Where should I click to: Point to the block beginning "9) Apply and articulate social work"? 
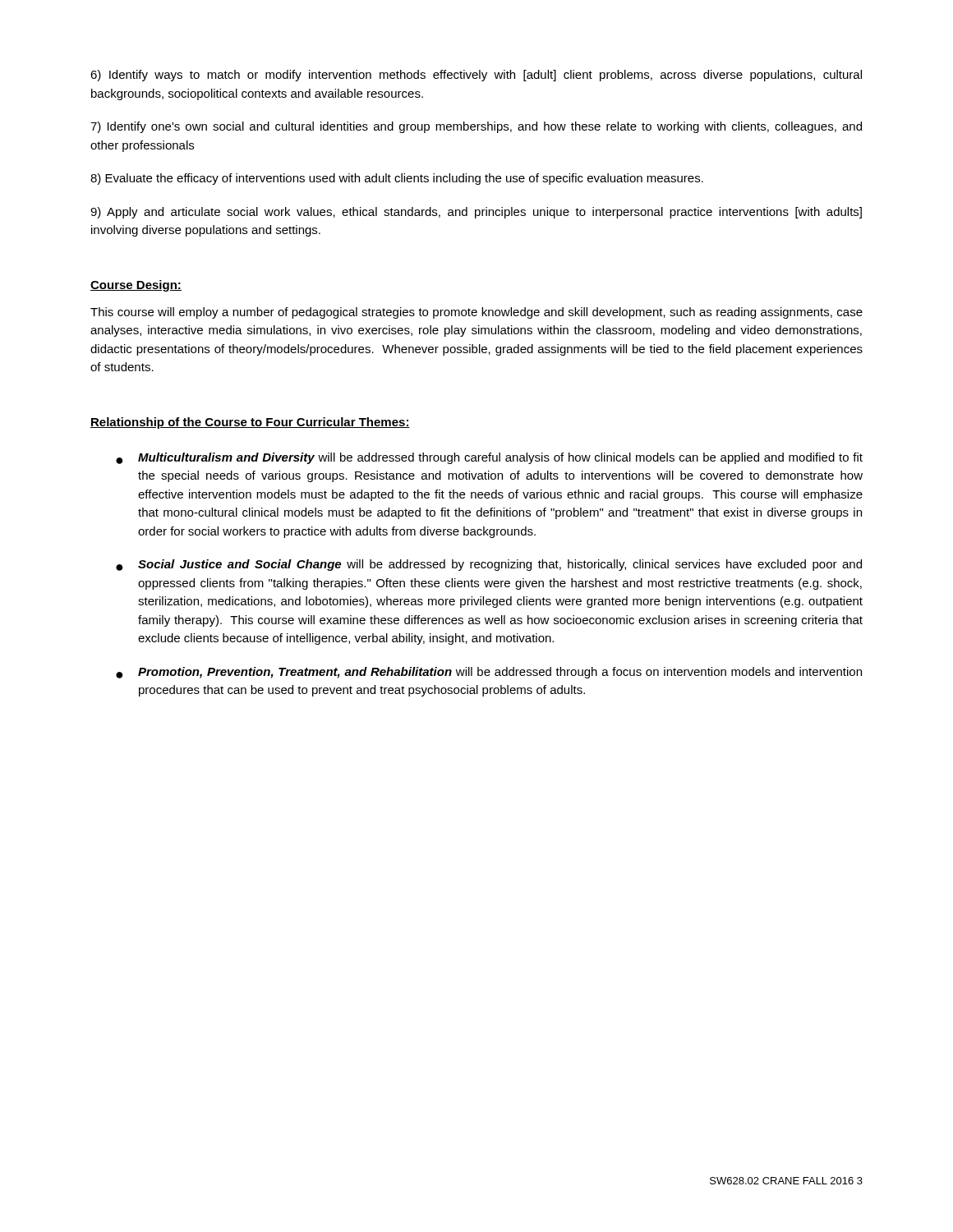476,220
